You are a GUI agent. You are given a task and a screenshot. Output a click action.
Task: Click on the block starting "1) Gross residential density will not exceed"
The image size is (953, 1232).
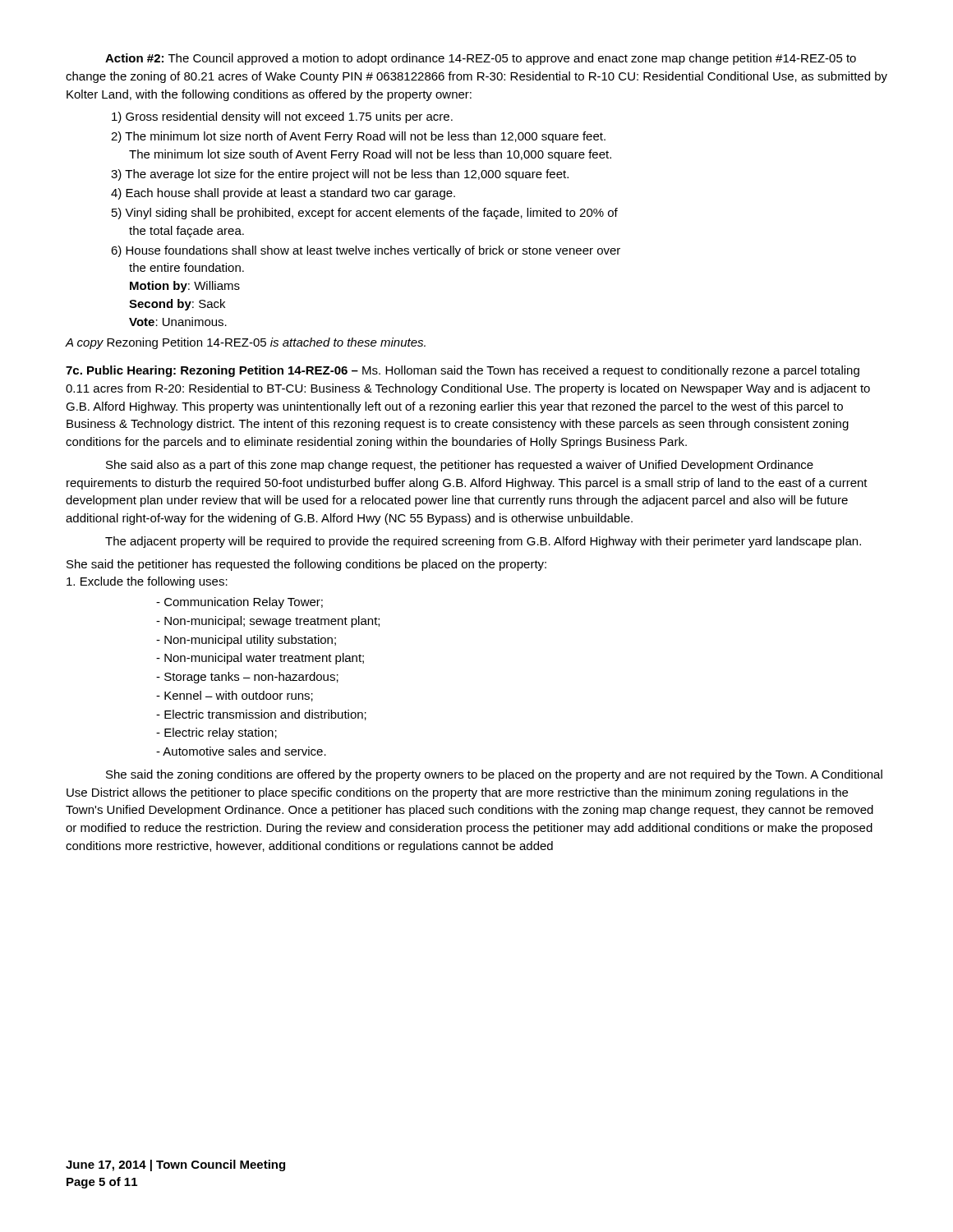282,116
